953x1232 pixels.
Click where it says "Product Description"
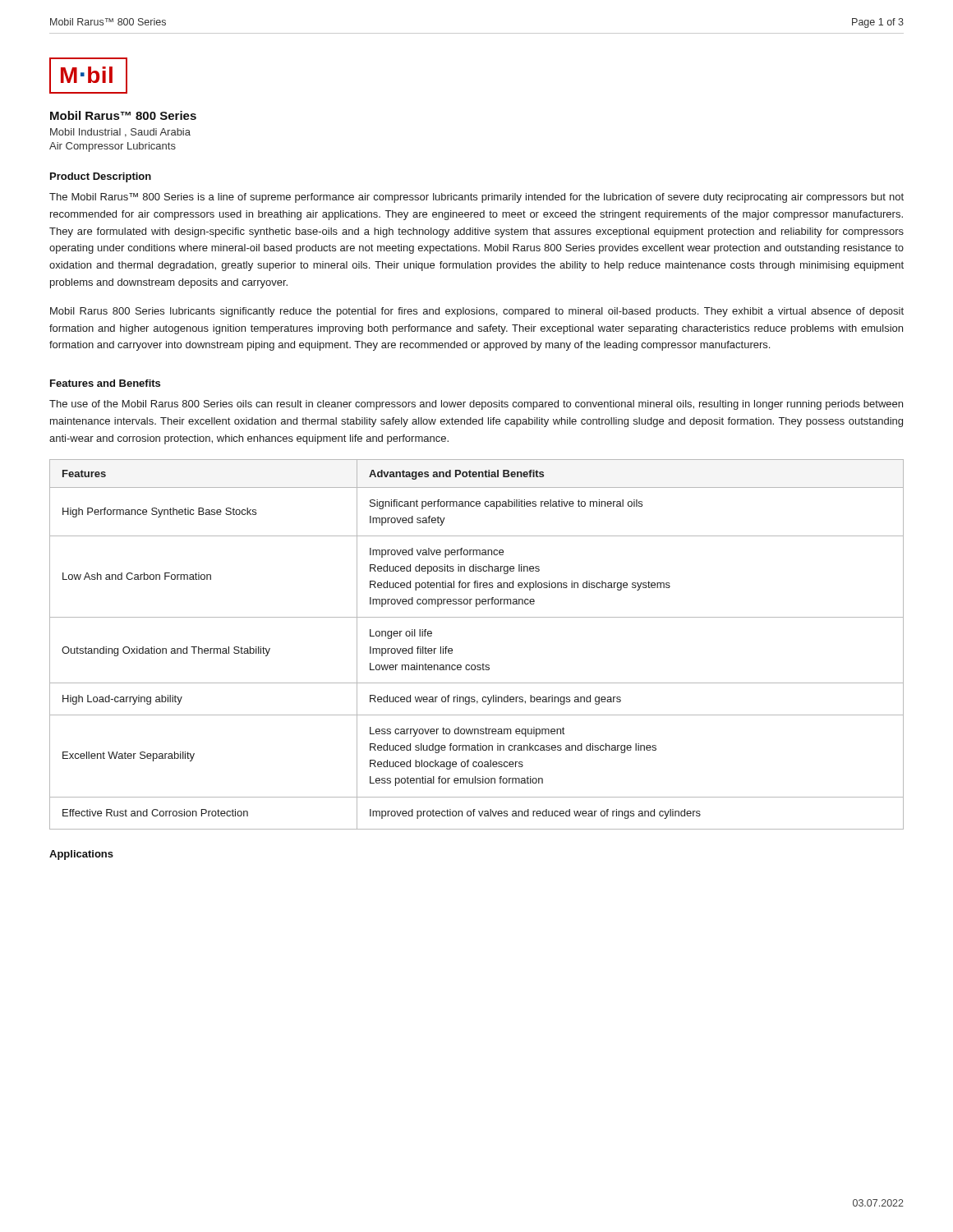pos(100,176)
